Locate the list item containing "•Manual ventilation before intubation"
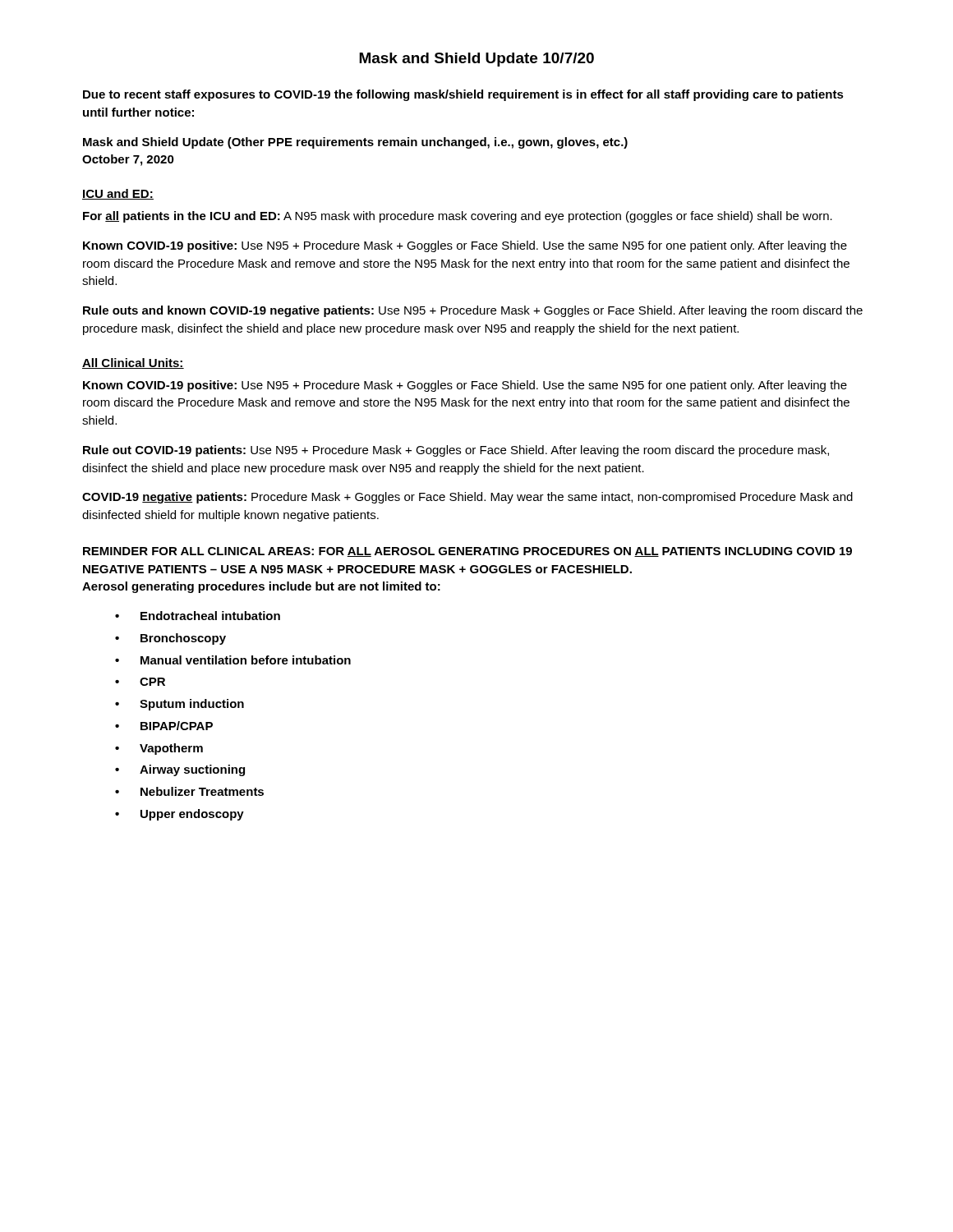Viewport: 953px width, 1232px height. (233, 660)
